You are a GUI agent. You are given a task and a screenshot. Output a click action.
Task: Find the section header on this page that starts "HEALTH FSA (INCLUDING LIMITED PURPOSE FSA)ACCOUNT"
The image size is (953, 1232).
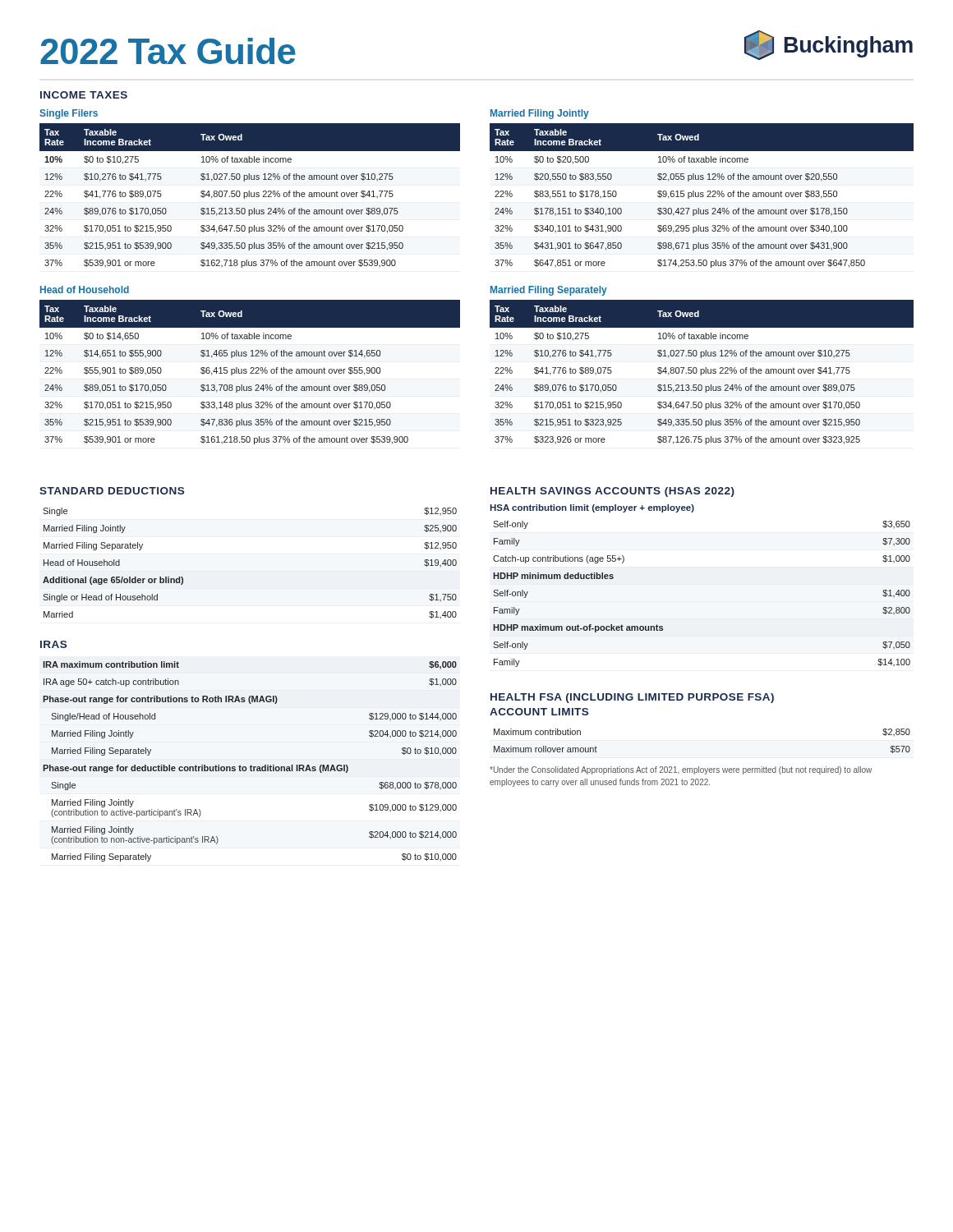632,704
